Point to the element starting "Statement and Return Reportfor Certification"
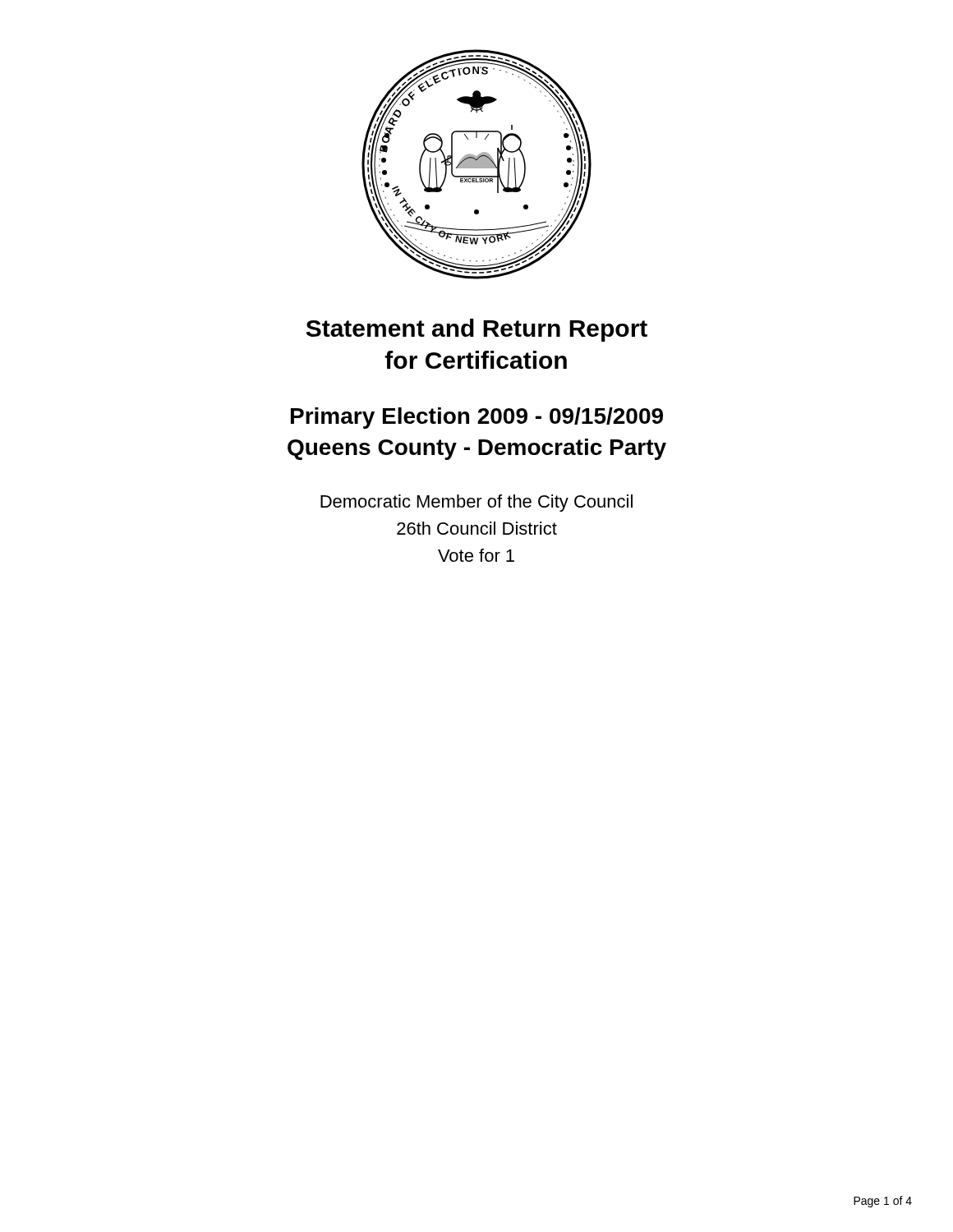Viewport: 953px width, 1232px height. point(476,344)
